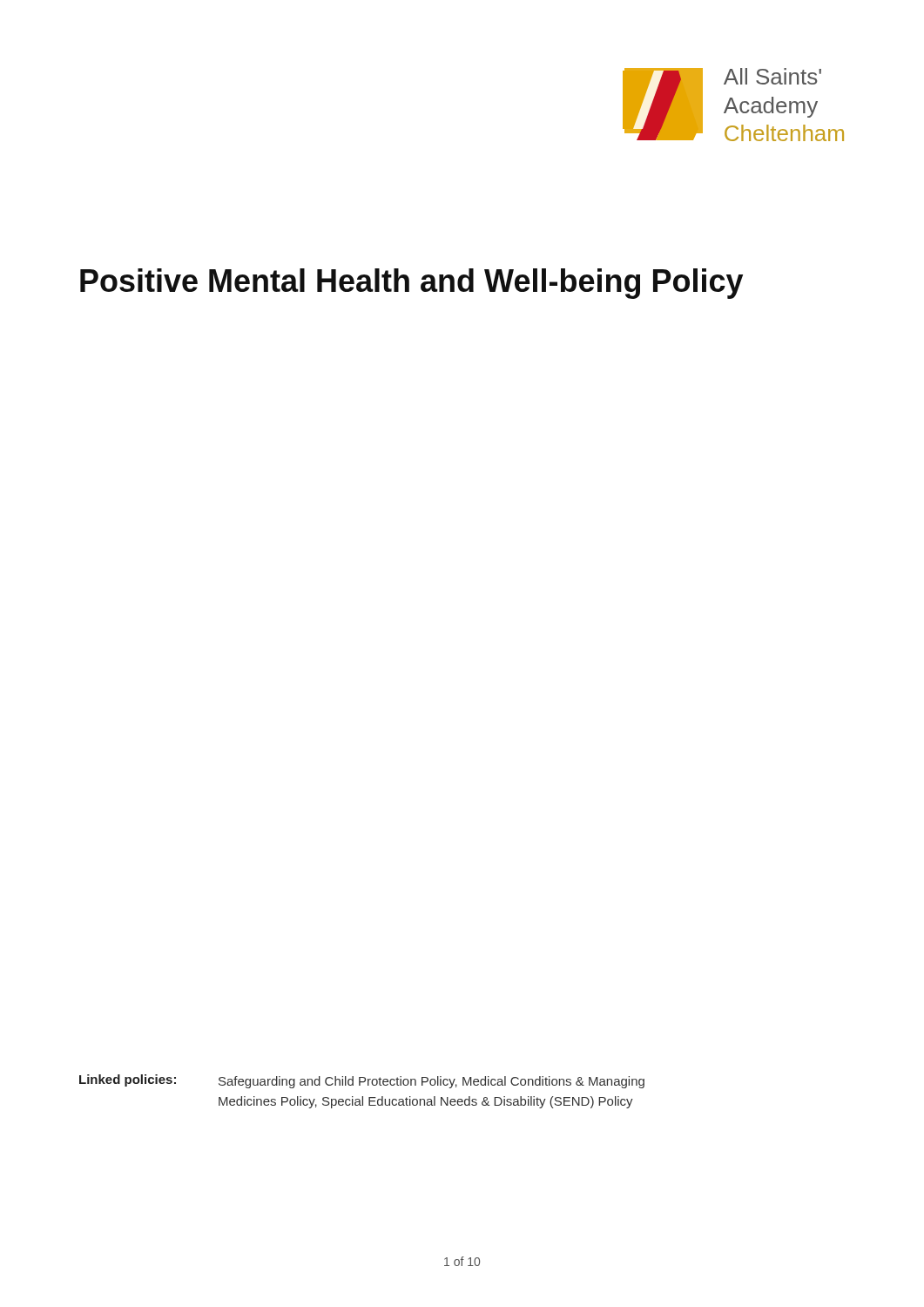Viewport: 924px width, 1307px height.
Task: Select the logo
Action: [x=731, y=105]
